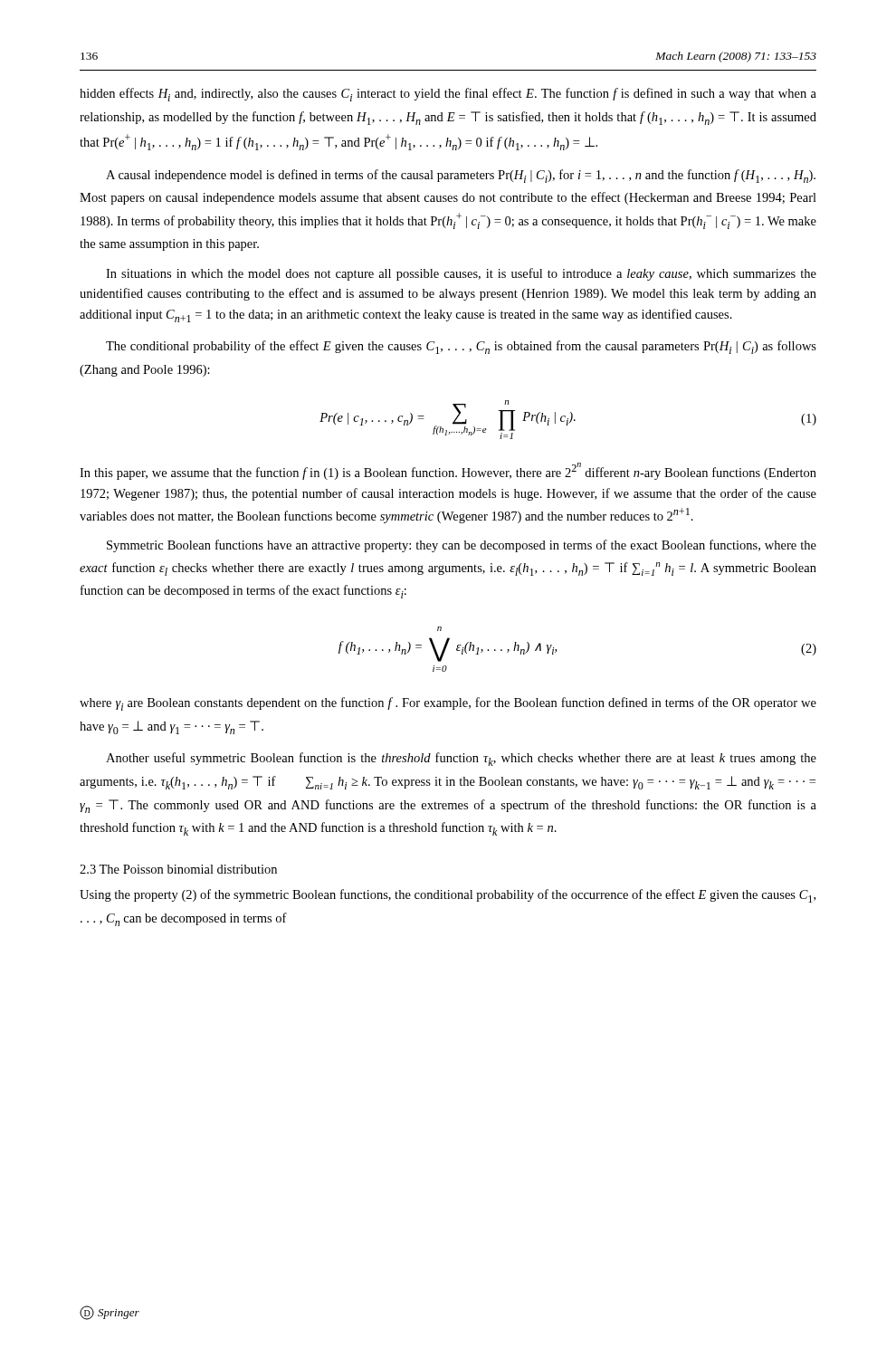Select the text block containing "where γi are Boolean constants dependent"
896x1358 pixels.
[448, 716]
